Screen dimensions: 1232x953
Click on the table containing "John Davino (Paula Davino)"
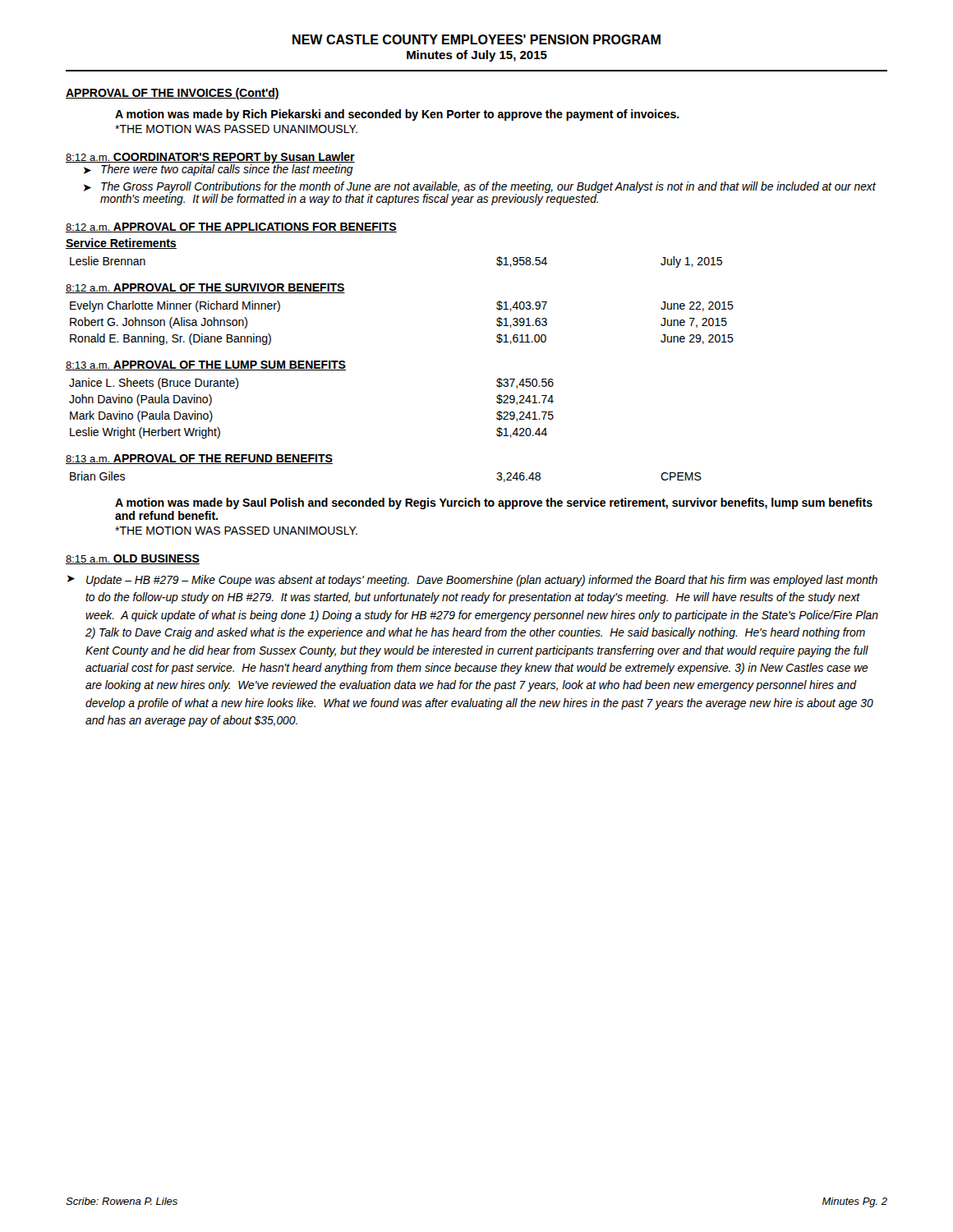[476, 407]
